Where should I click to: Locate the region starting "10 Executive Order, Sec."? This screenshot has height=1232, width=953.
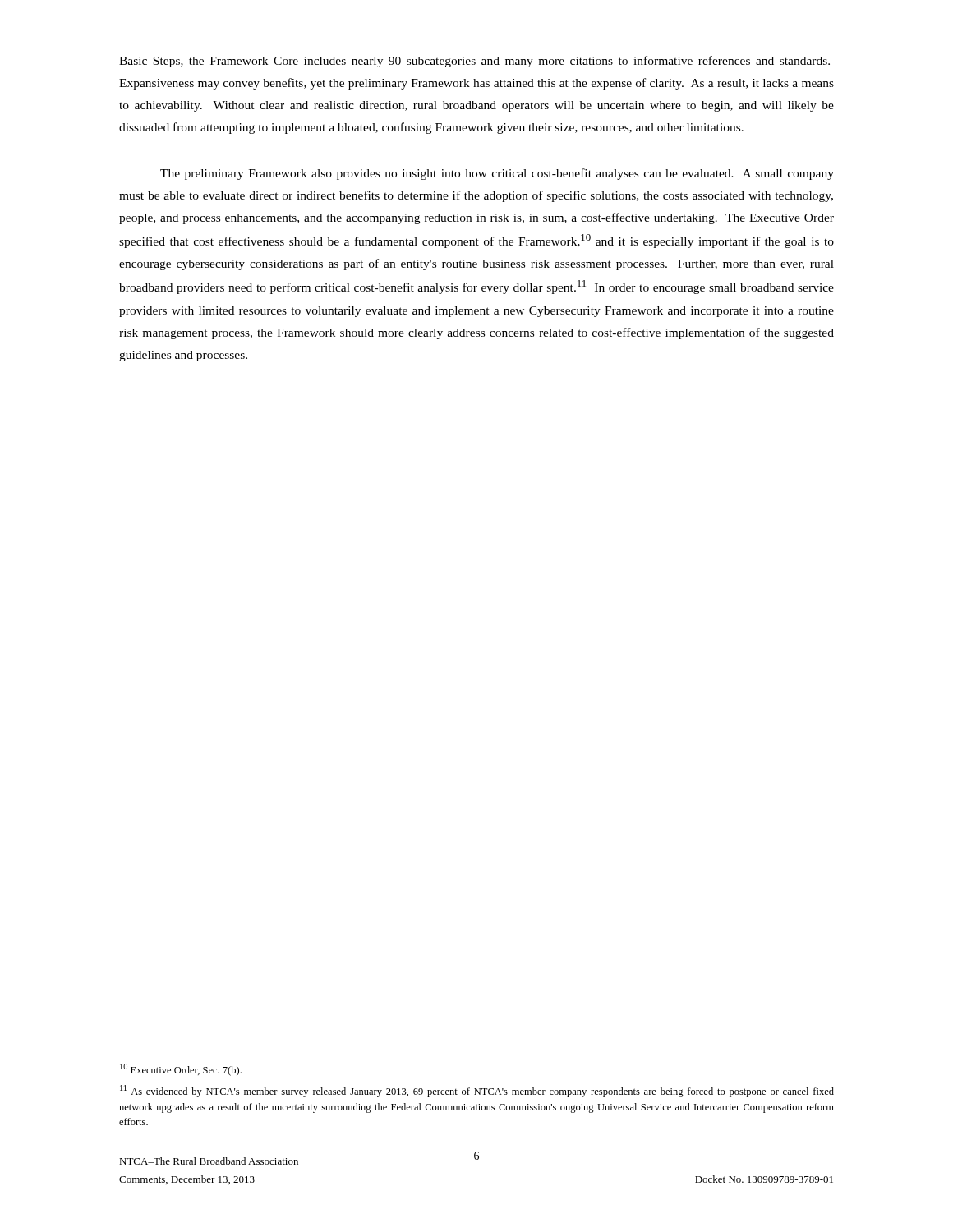point(181,1069)
